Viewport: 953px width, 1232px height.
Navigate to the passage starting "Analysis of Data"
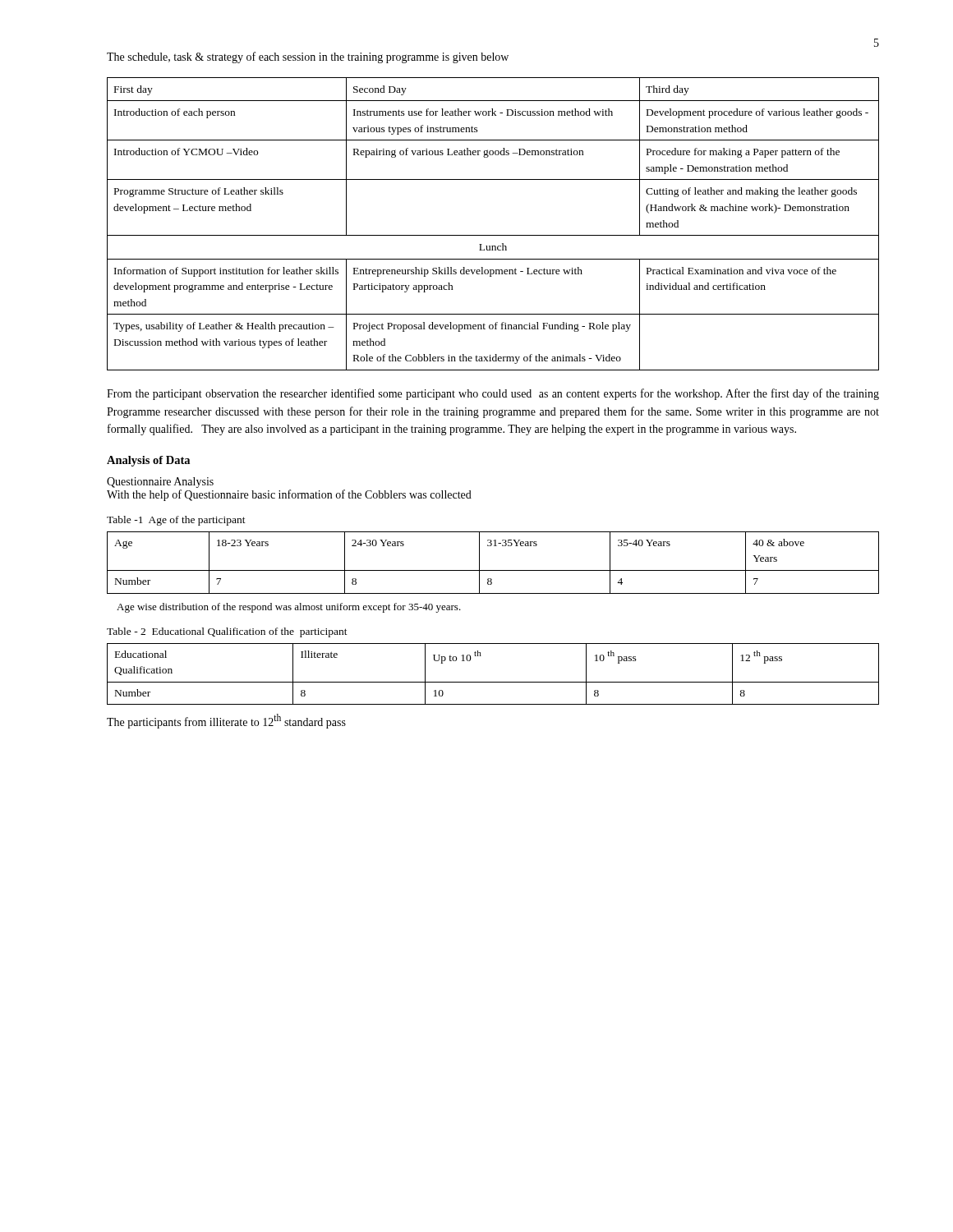[x=149, y=460]
